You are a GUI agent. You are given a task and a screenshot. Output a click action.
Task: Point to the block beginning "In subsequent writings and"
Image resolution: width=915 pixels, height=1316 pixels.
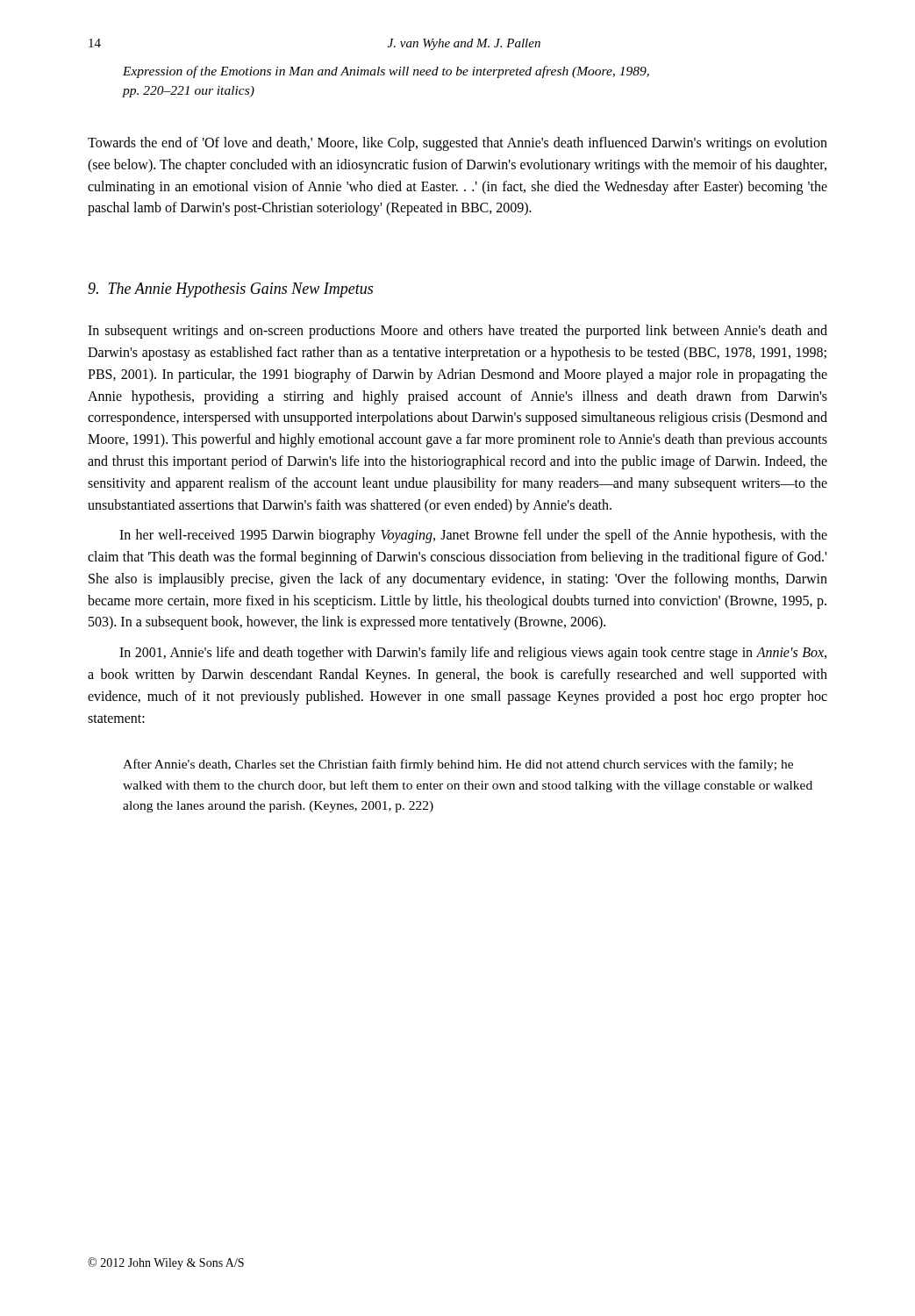pos(458,417)
